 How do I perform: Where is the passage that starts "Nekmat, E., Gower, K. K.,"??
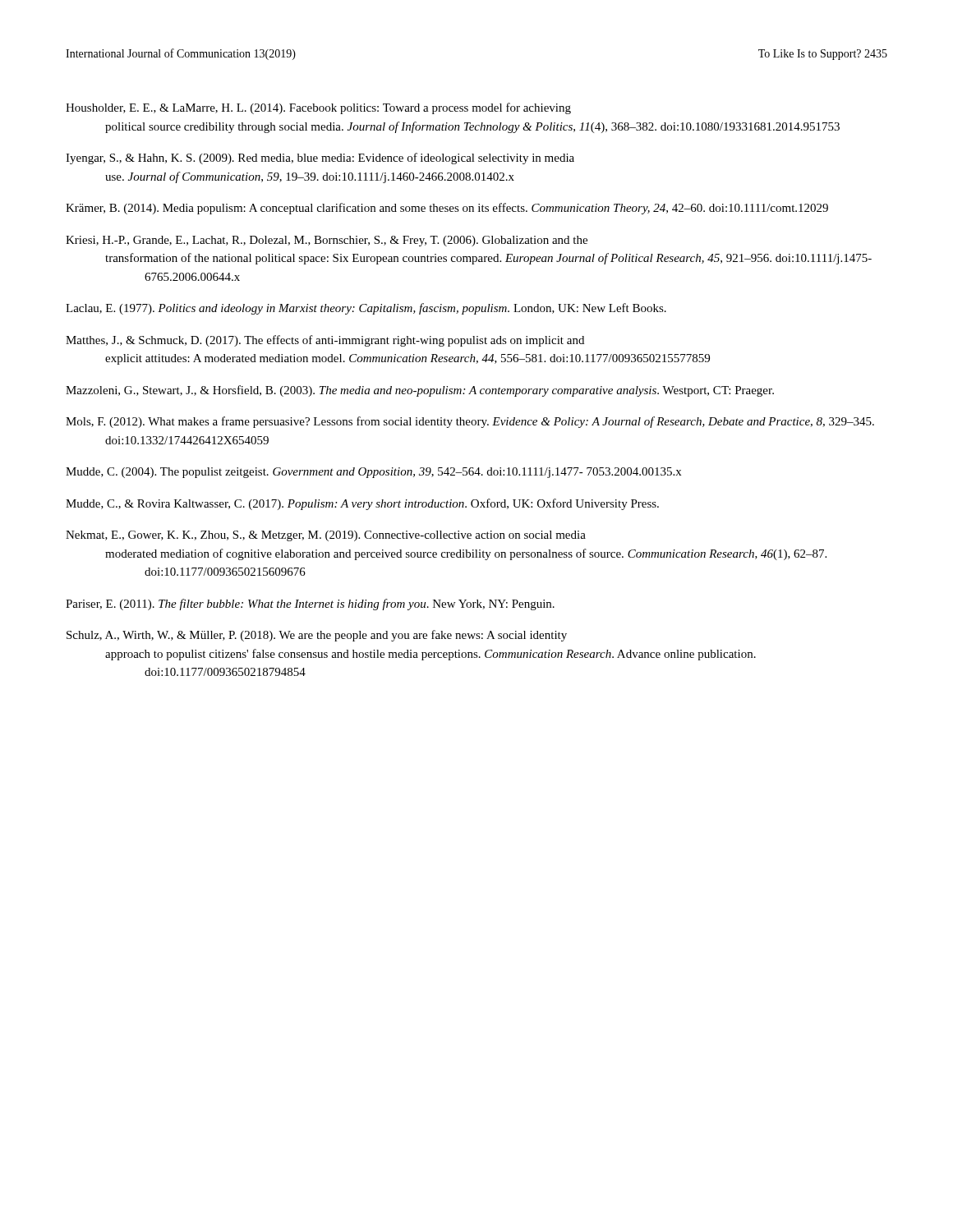click(476, 555)
